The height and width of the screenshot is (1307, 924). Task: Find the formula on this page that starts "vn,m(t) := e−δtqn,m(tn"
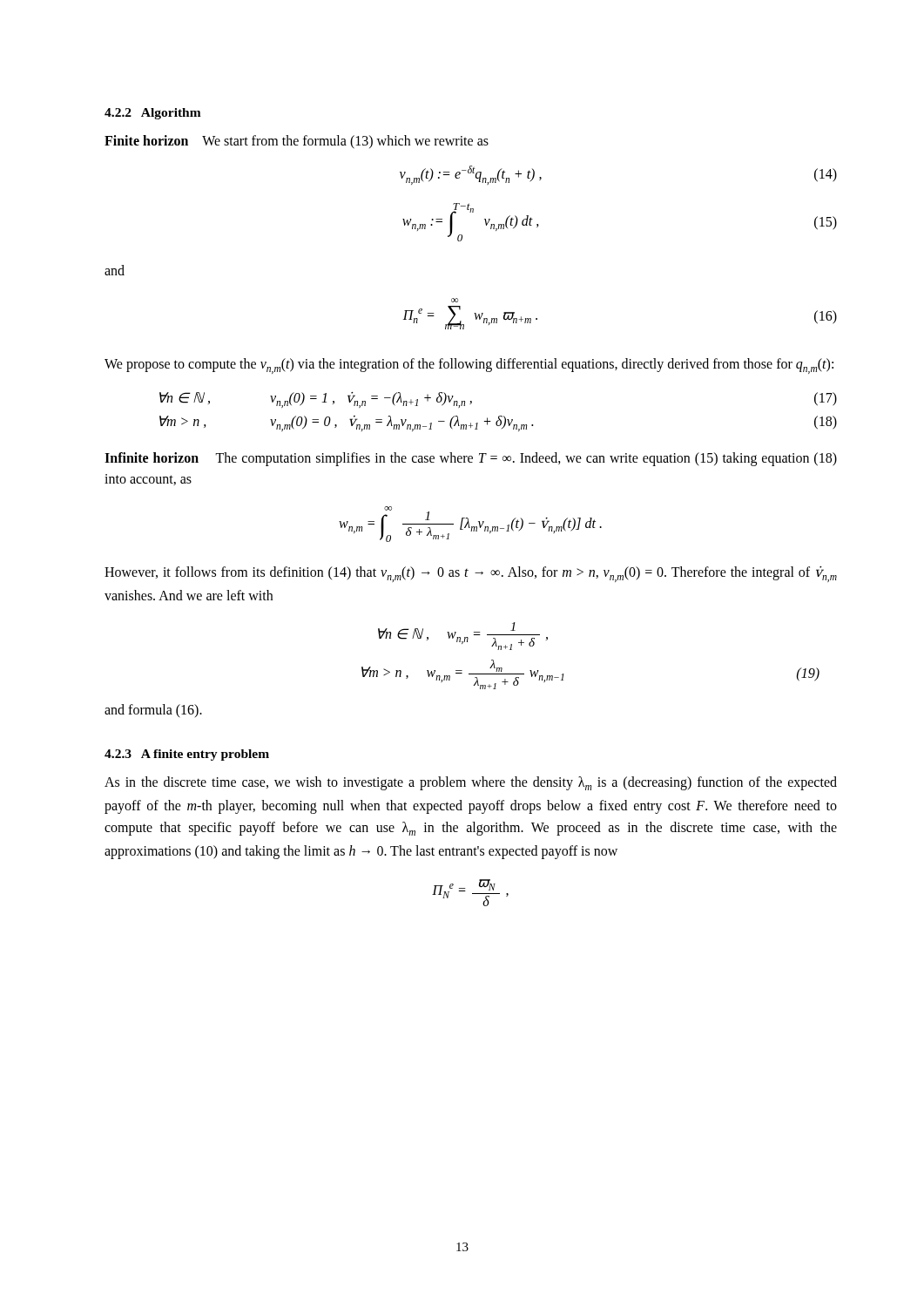477,175
